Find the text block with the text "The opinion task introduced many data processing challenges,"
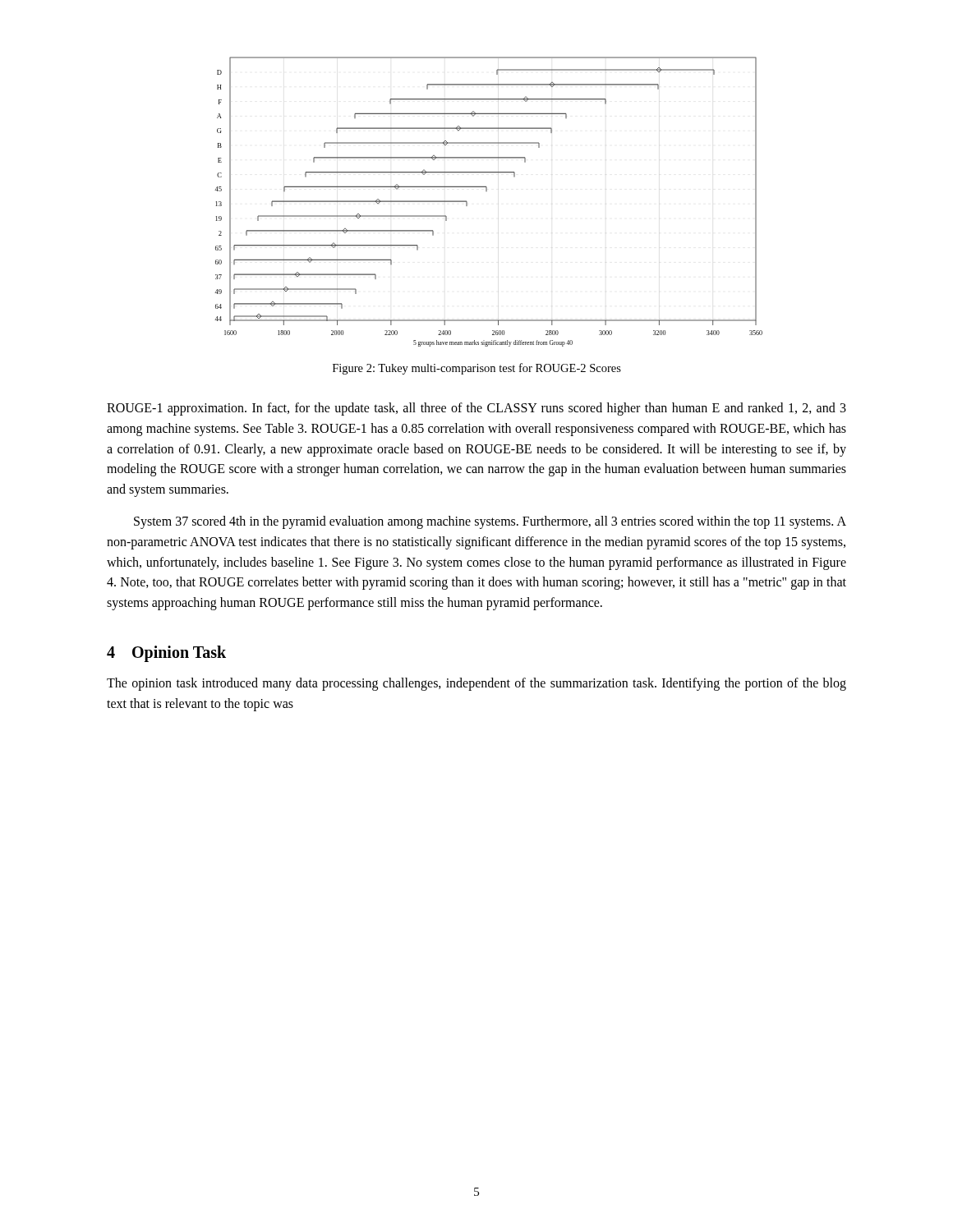Viewport: 953px width, 1232px height. [476, 694]
